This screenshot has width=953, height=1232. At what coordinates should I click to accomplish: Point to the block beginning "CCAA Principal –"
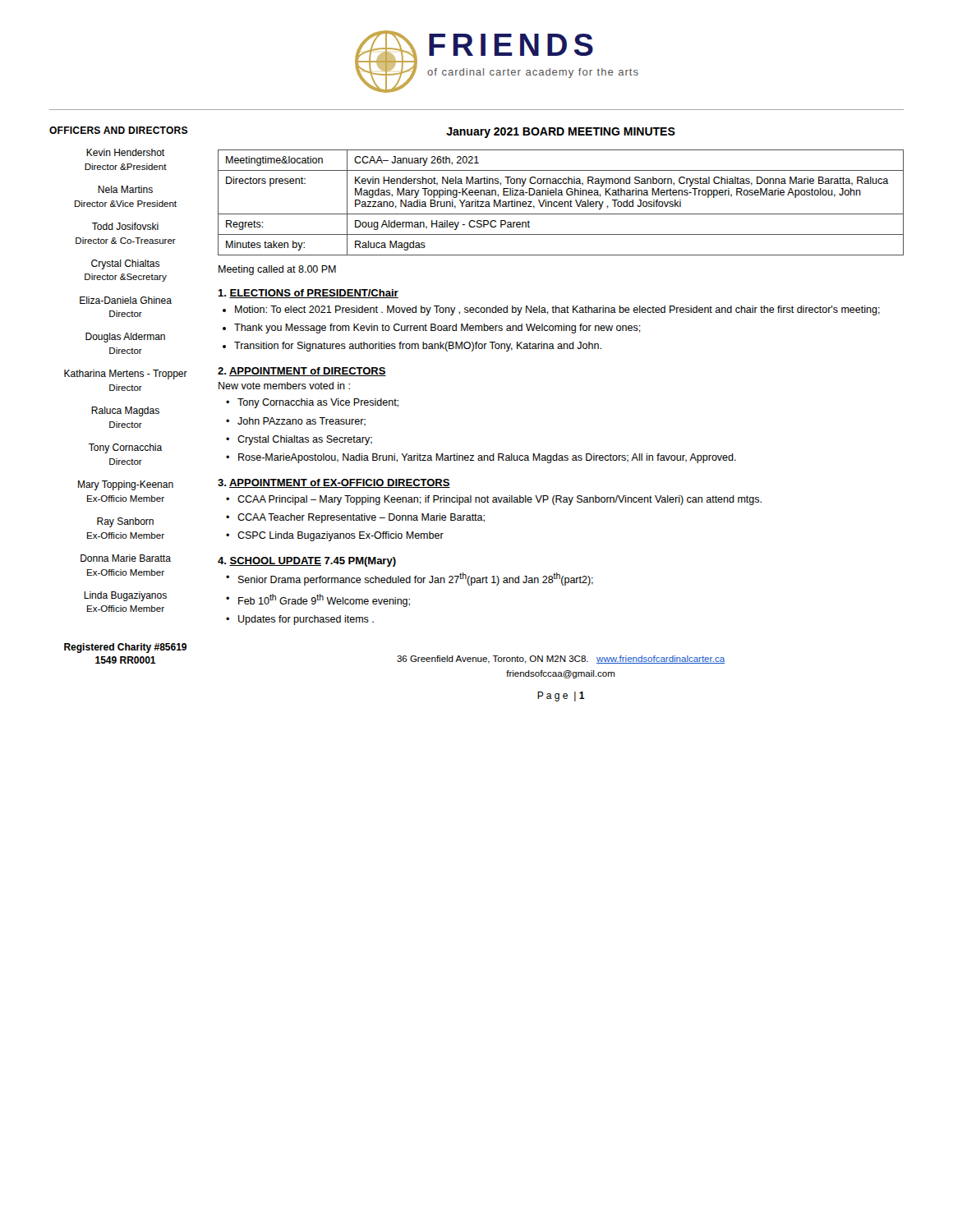500,499
